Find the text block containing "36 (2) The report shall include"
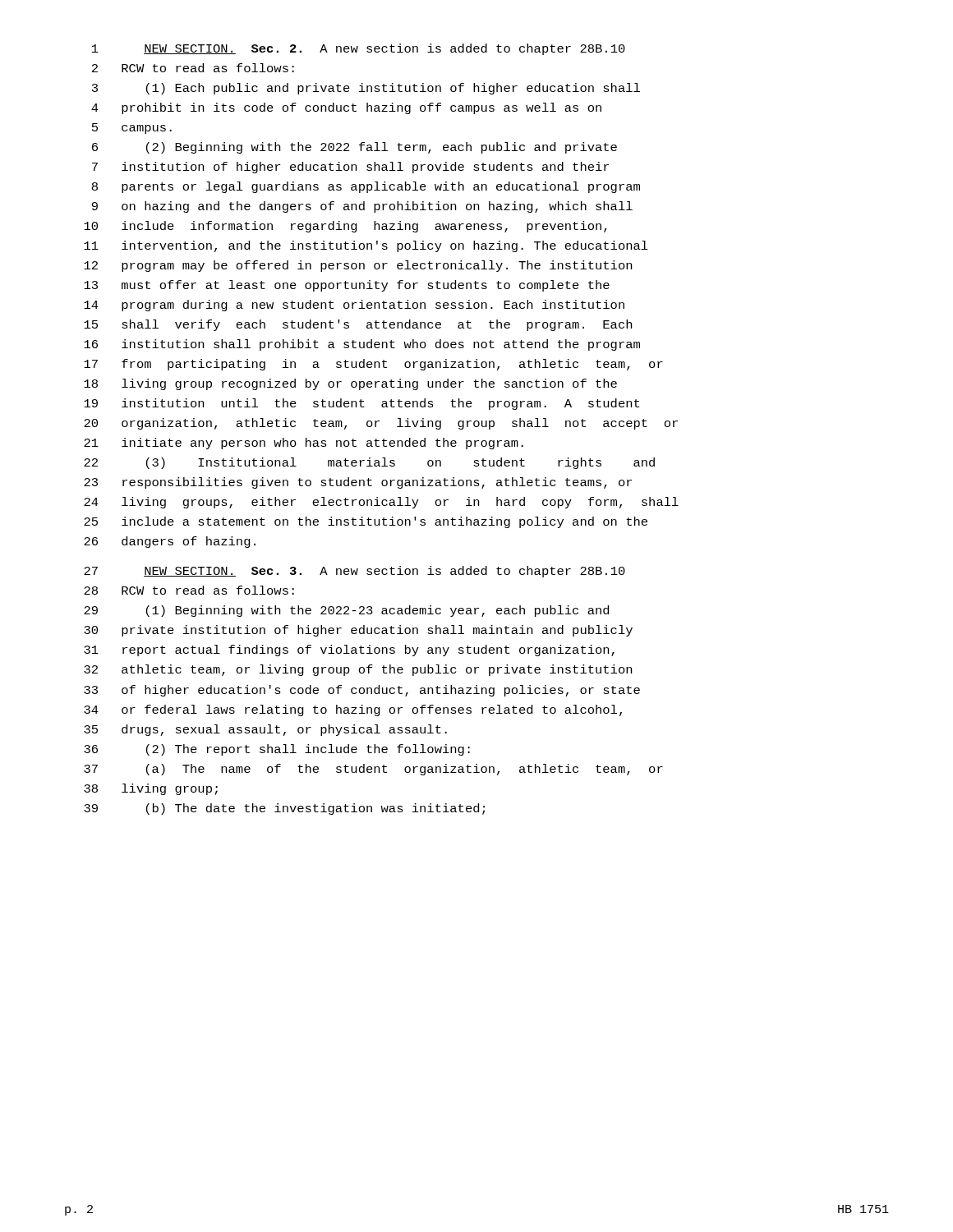 click(x=476, y=750)
